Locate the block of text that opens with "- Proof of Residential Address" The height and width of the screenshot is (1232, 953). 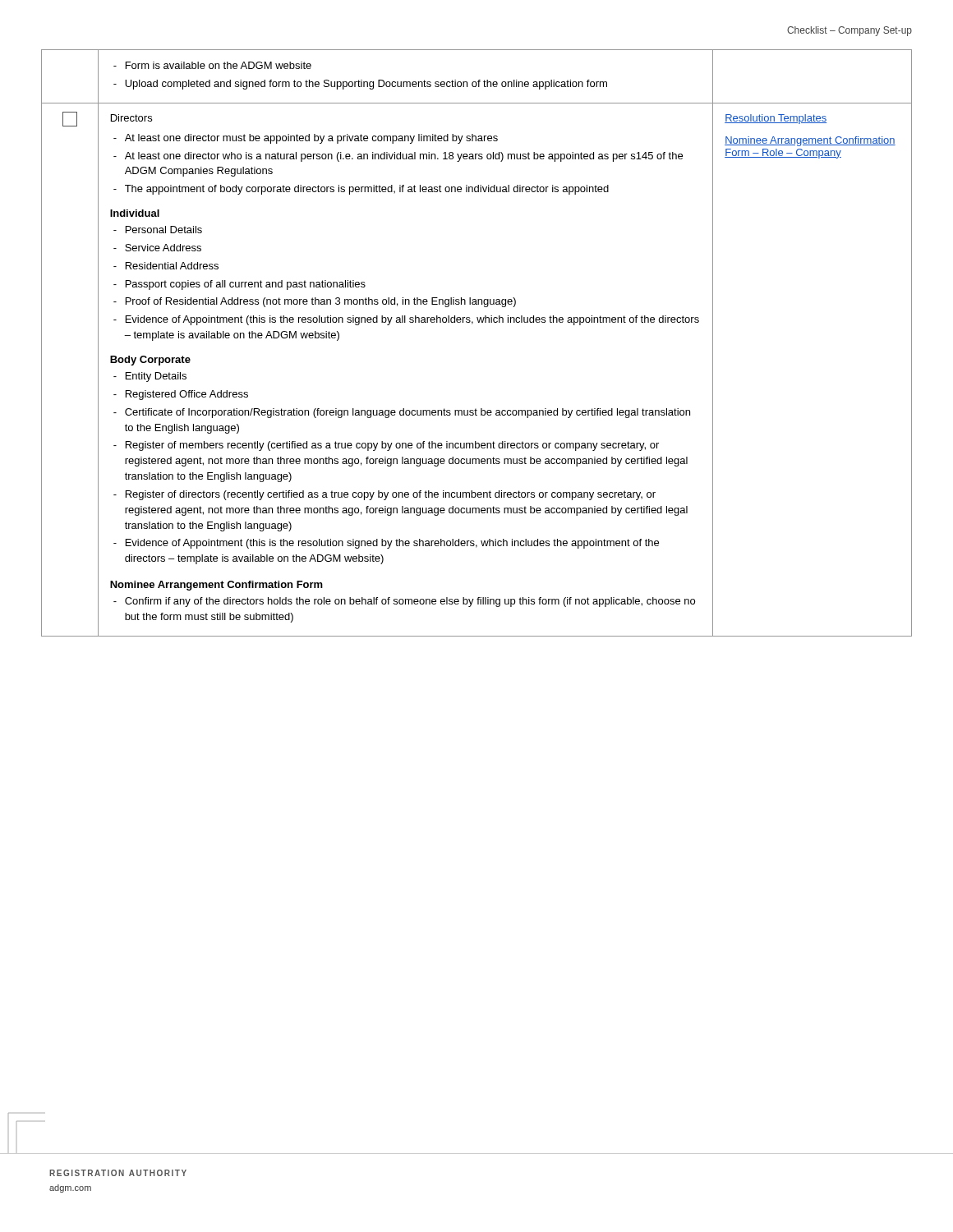pyautogui.click(x=315, y=302)
